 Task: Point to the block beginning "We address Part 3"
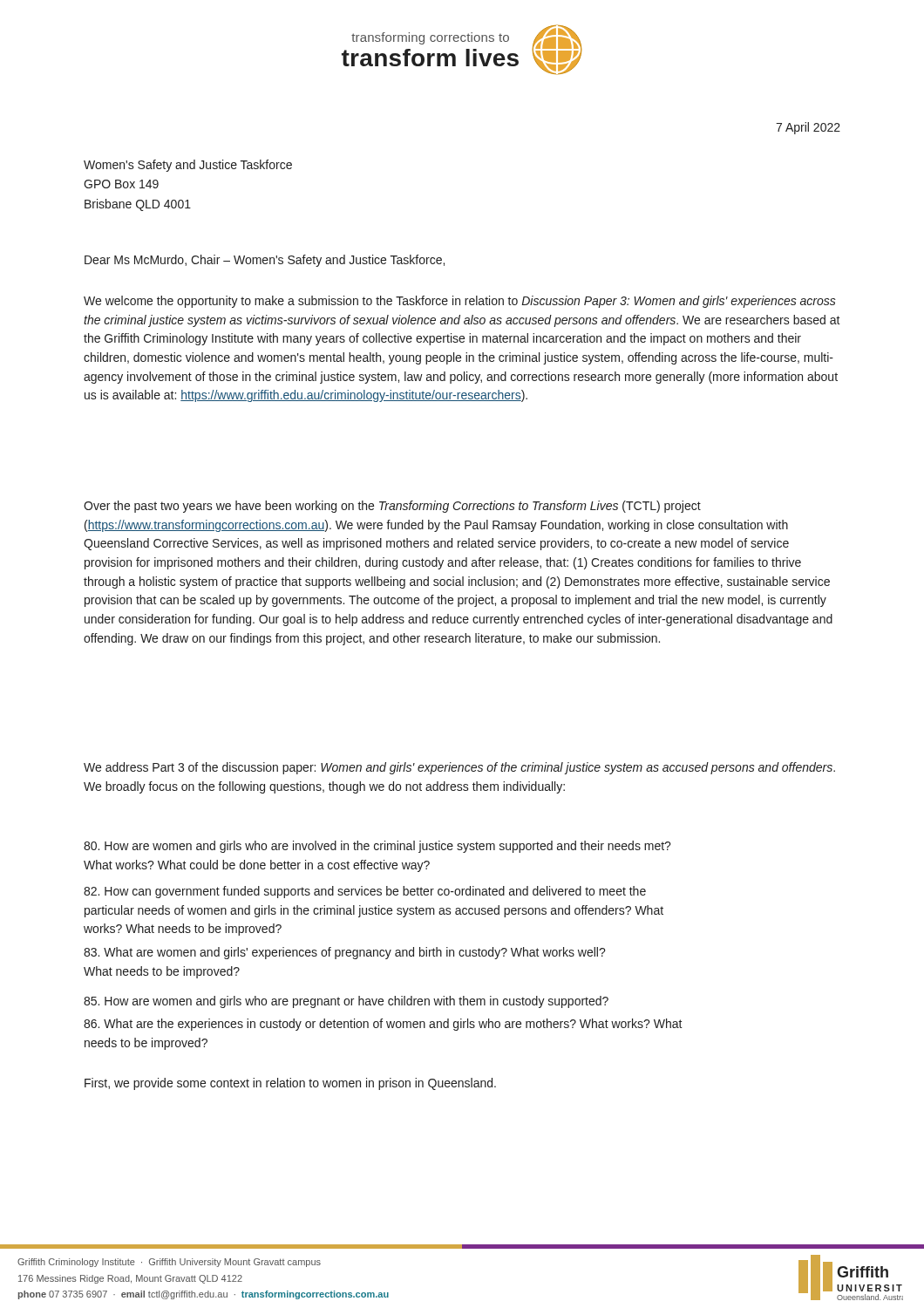pos(460,777)
